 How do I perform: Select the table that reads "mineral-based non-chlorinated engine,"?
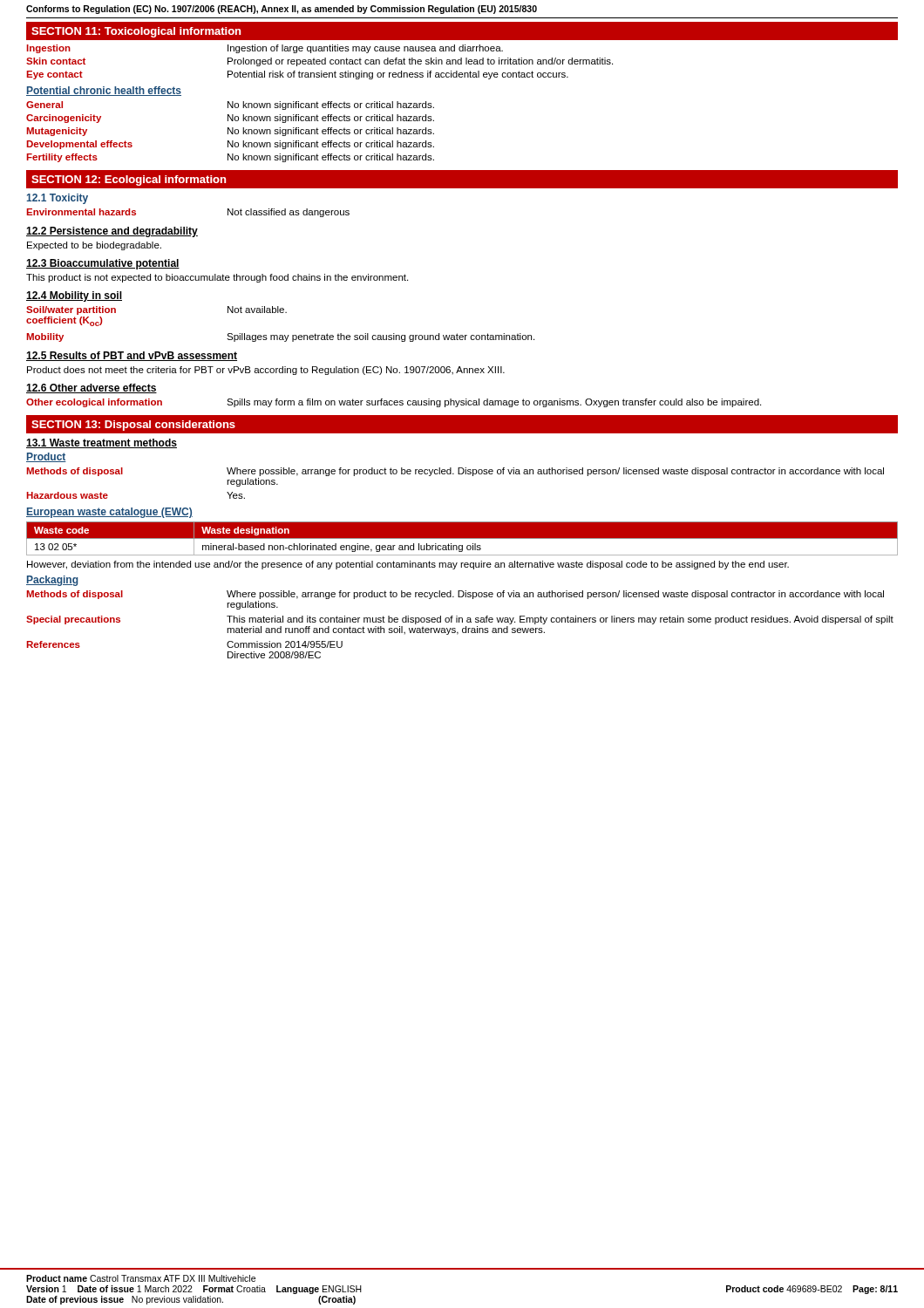click(462, 539)
